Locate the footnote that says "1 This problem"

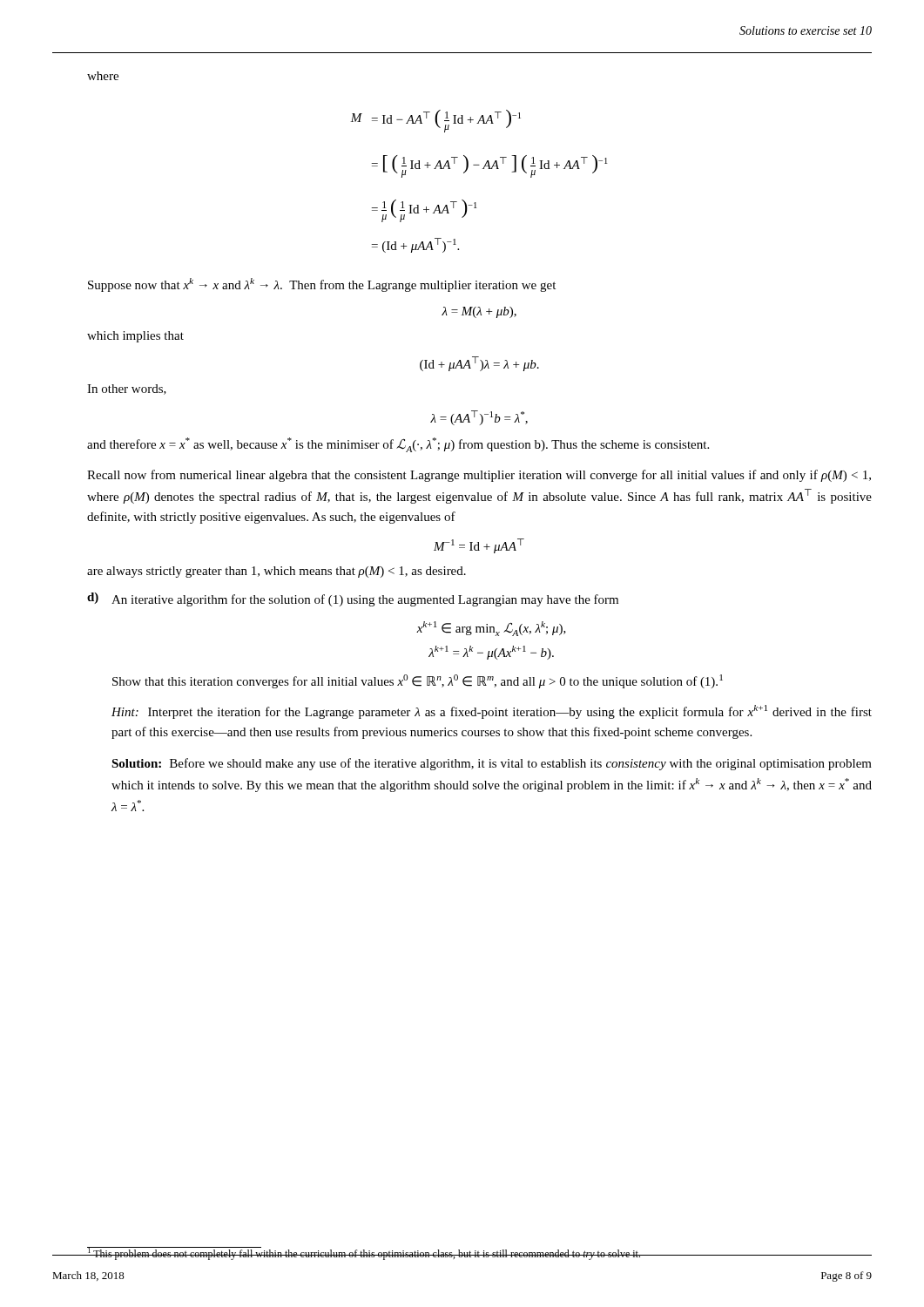tap(364, 1253)
